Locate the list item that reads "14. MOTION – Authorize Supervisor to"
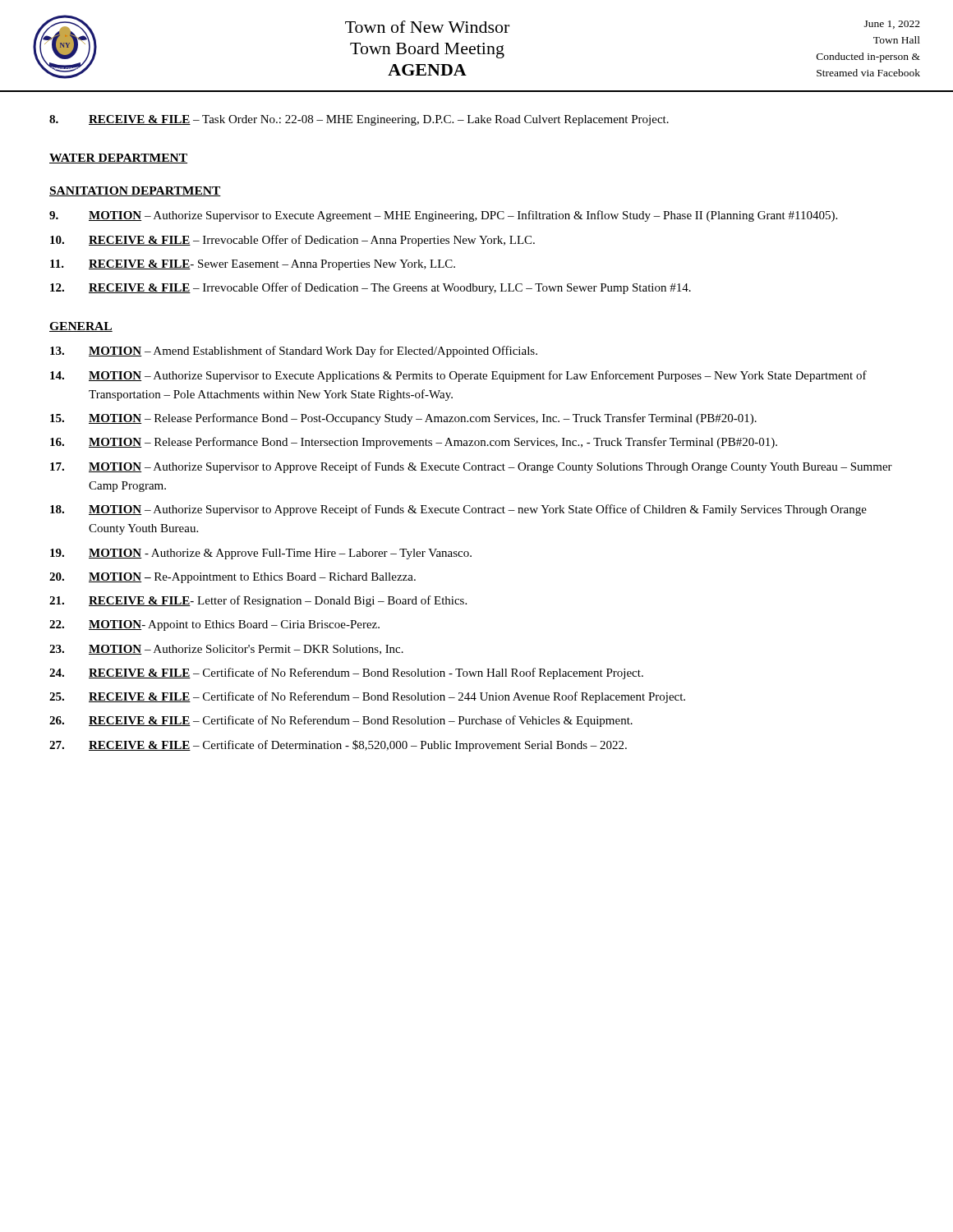Screen dimensions: 1232x953 [x=476, y=385]
